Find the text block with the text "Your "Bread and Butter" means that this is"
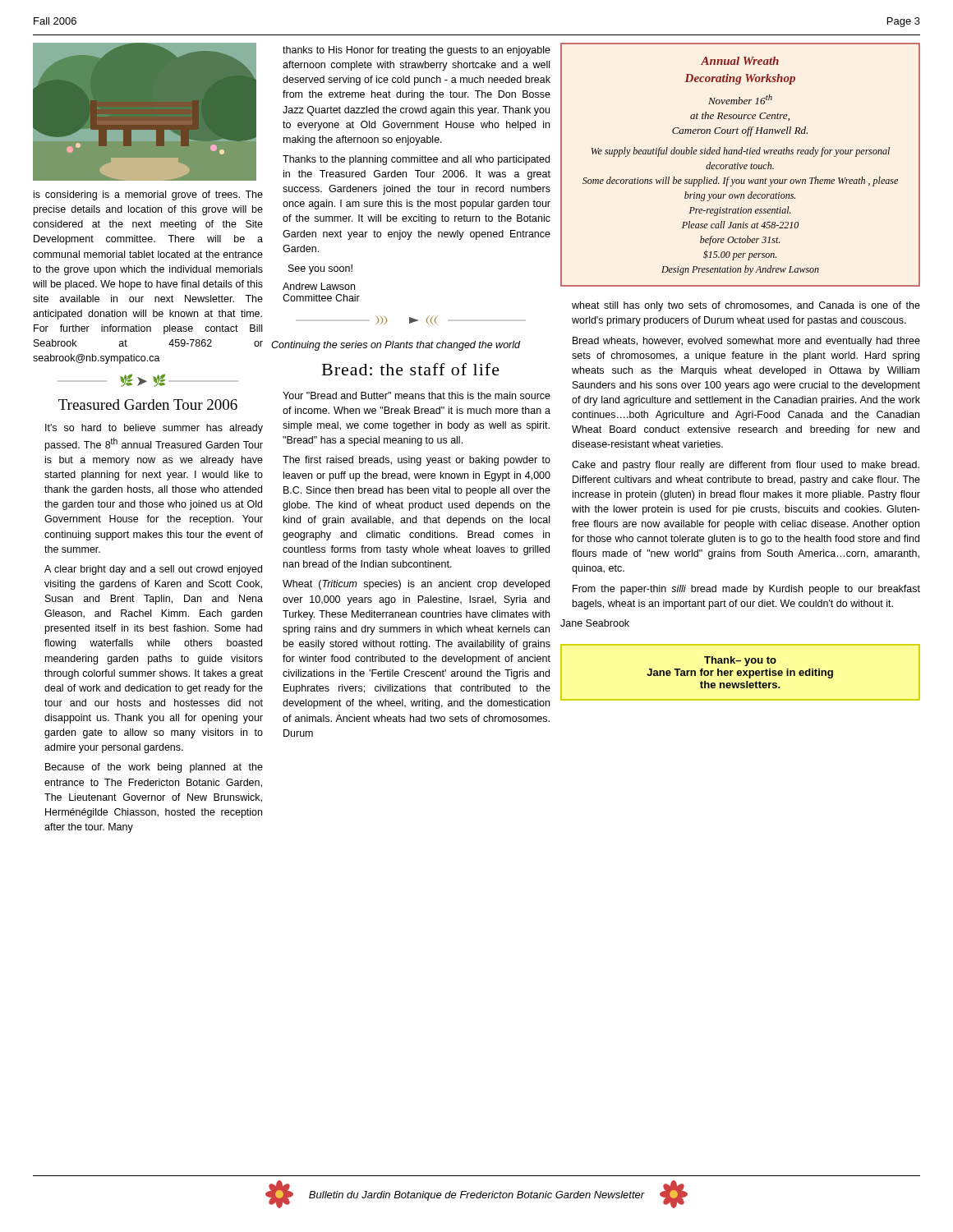Screen dimensions: 1232x953 417,565
